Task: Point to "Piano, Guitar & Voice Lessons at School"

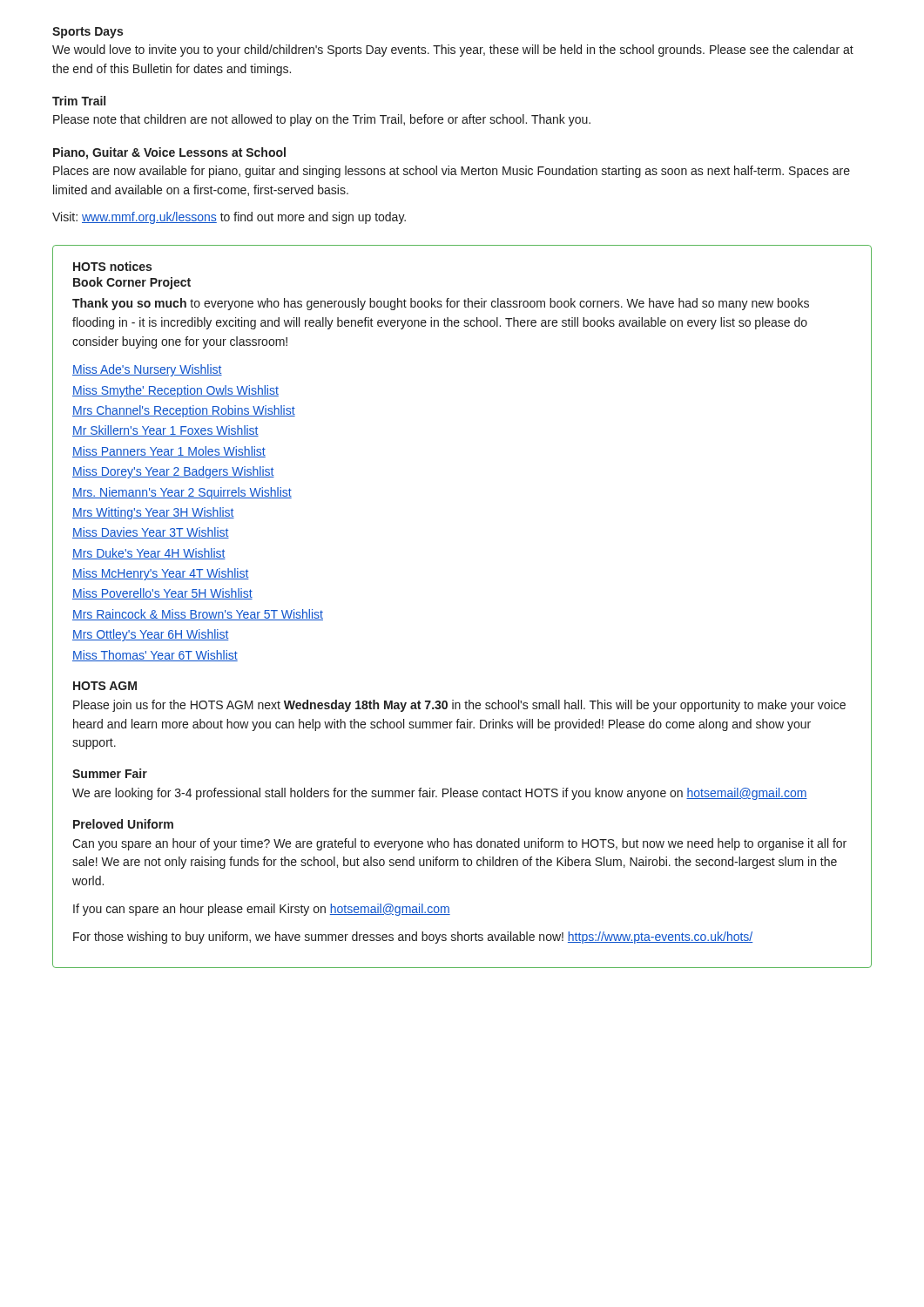Action: pos(169,153)
